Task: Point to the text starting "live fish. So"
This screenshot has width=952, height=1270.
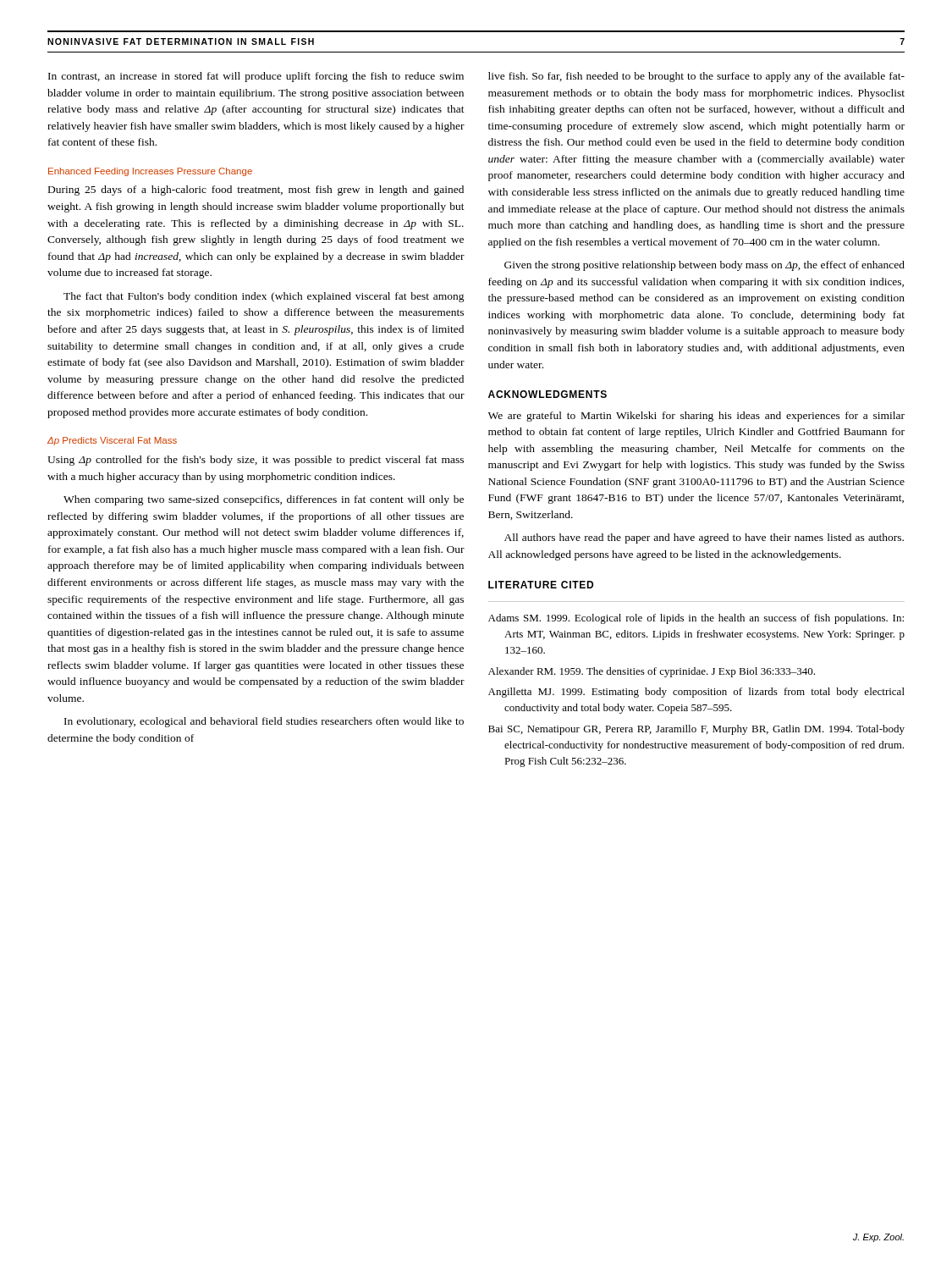Action: 696,220
